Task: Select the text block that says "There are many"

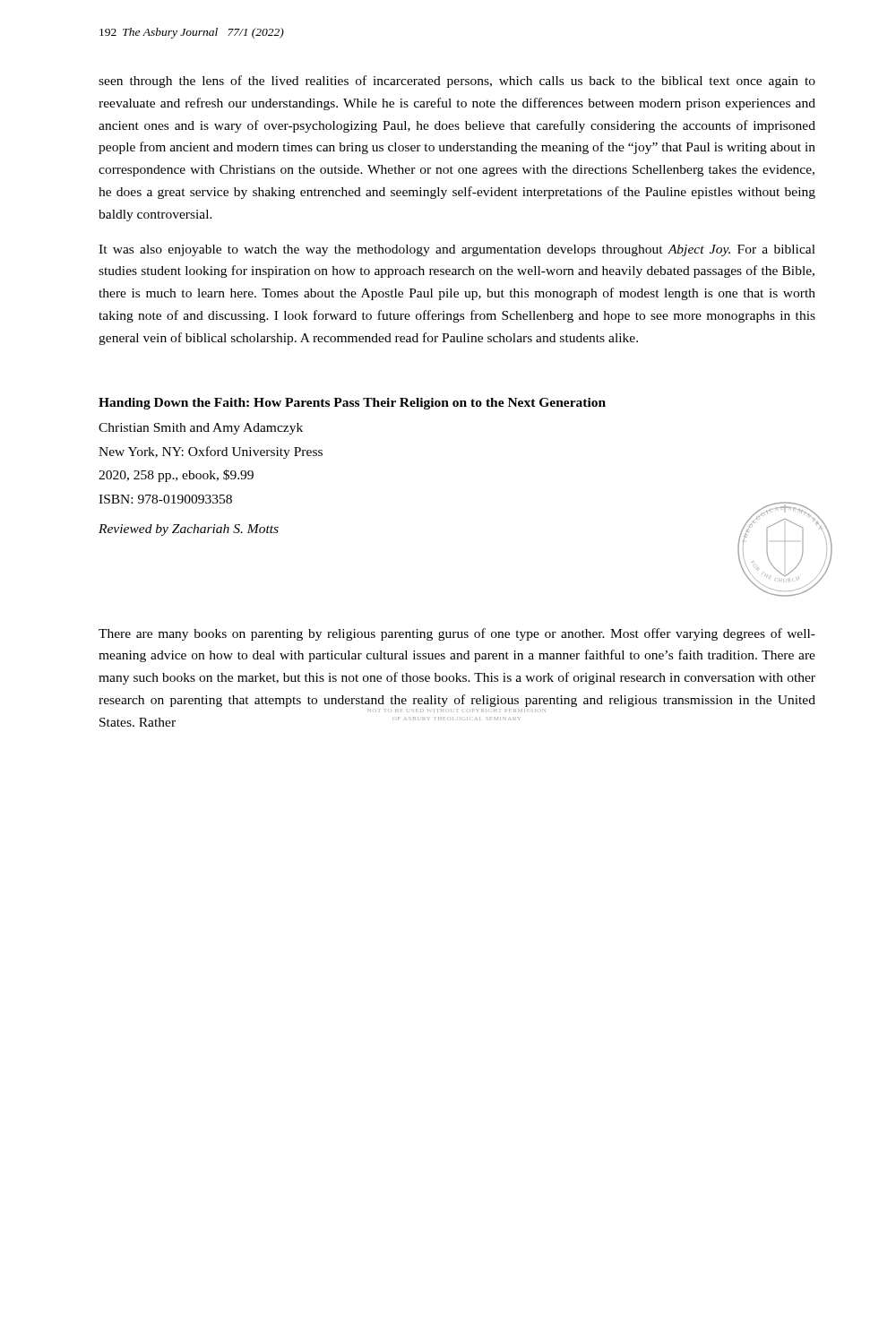Action: [457, 678]
